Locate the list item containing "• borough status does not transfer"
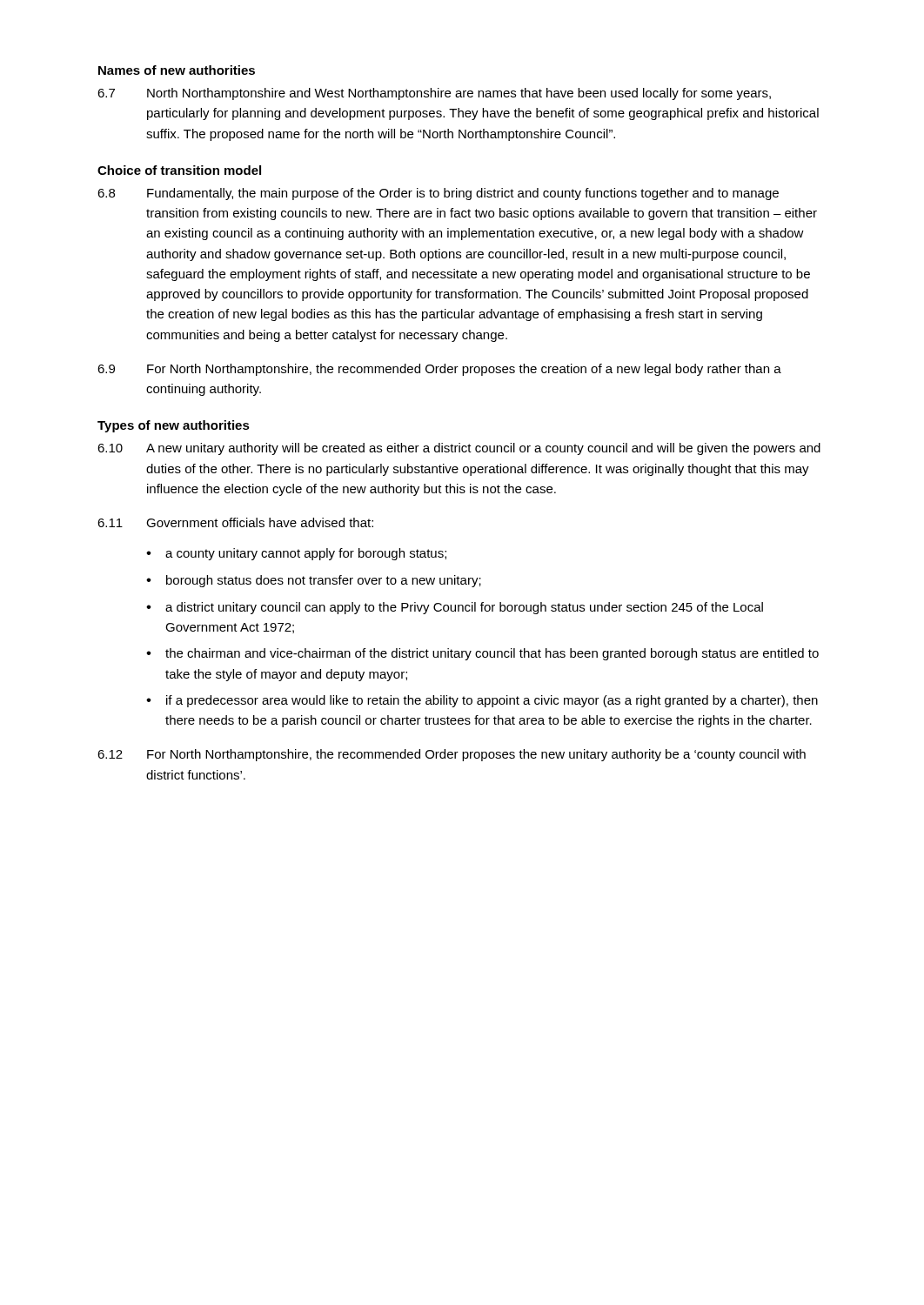Image resolution: width=924 pixels, height=1305 pixels. pyautogui.click(x=486, y=580)
